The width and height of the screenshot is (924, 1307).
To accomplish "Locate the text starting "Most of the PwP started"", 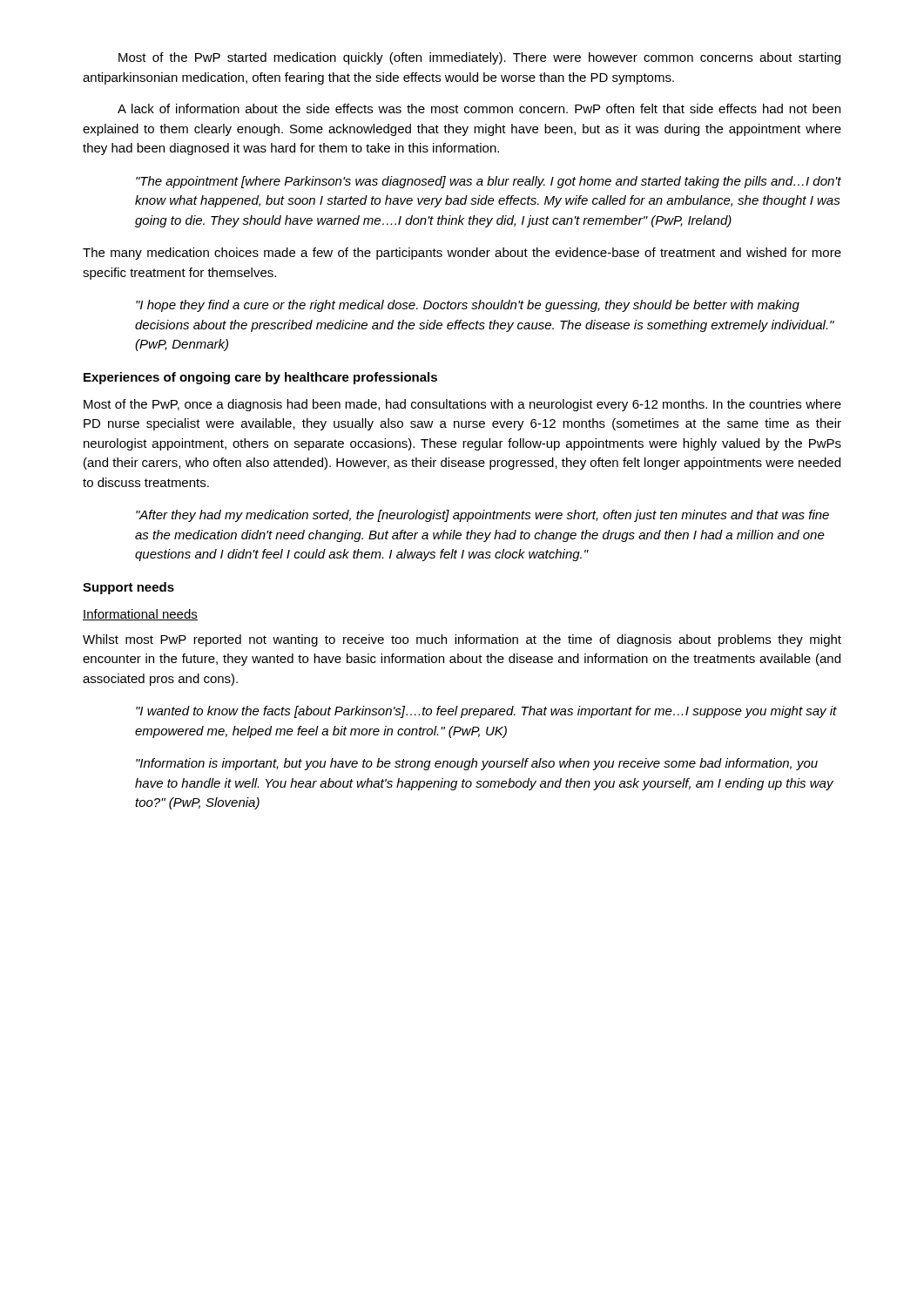I will (x=462, y=68).
